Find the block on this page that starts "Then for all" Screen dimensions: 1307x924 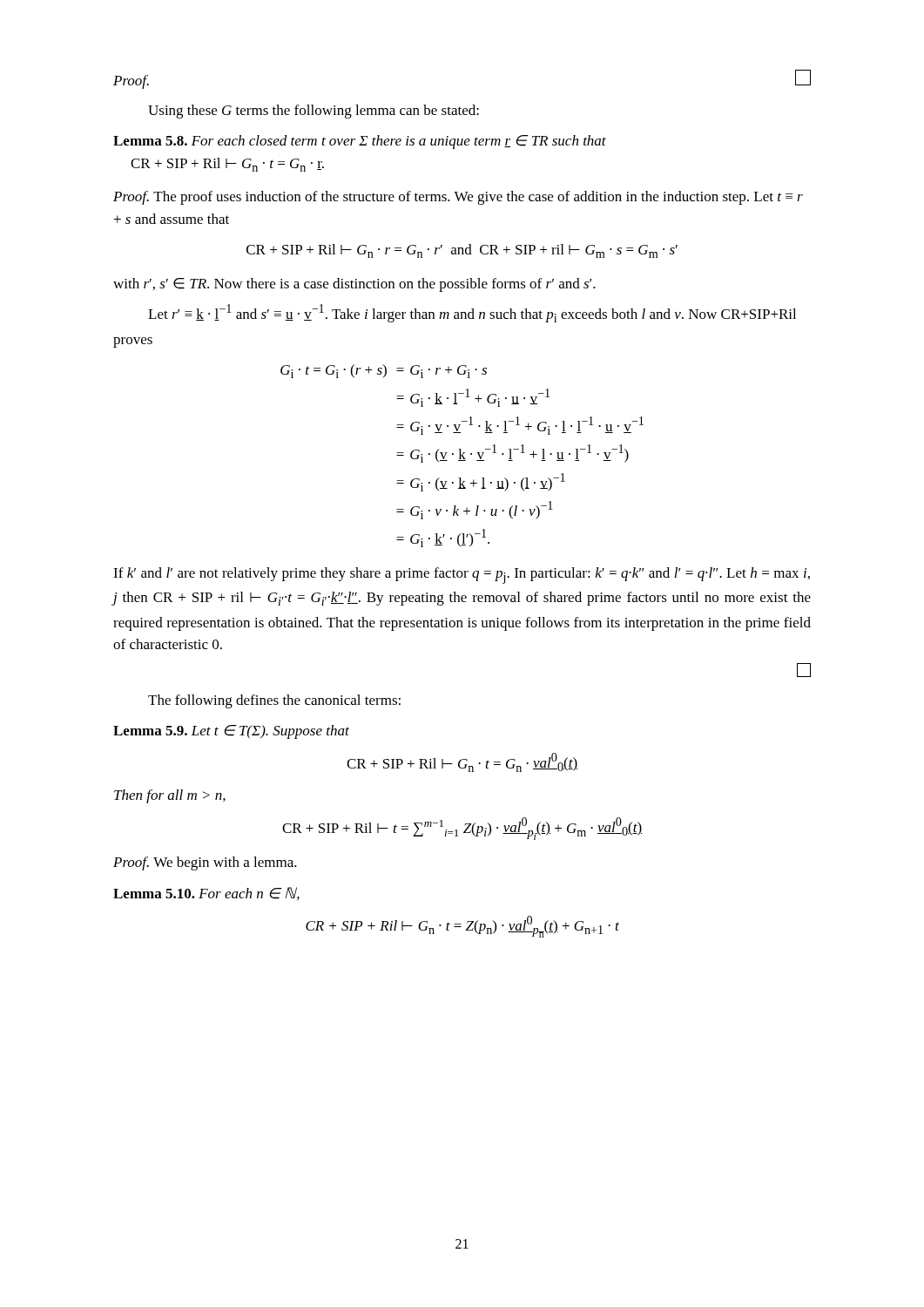click(170, 795)
